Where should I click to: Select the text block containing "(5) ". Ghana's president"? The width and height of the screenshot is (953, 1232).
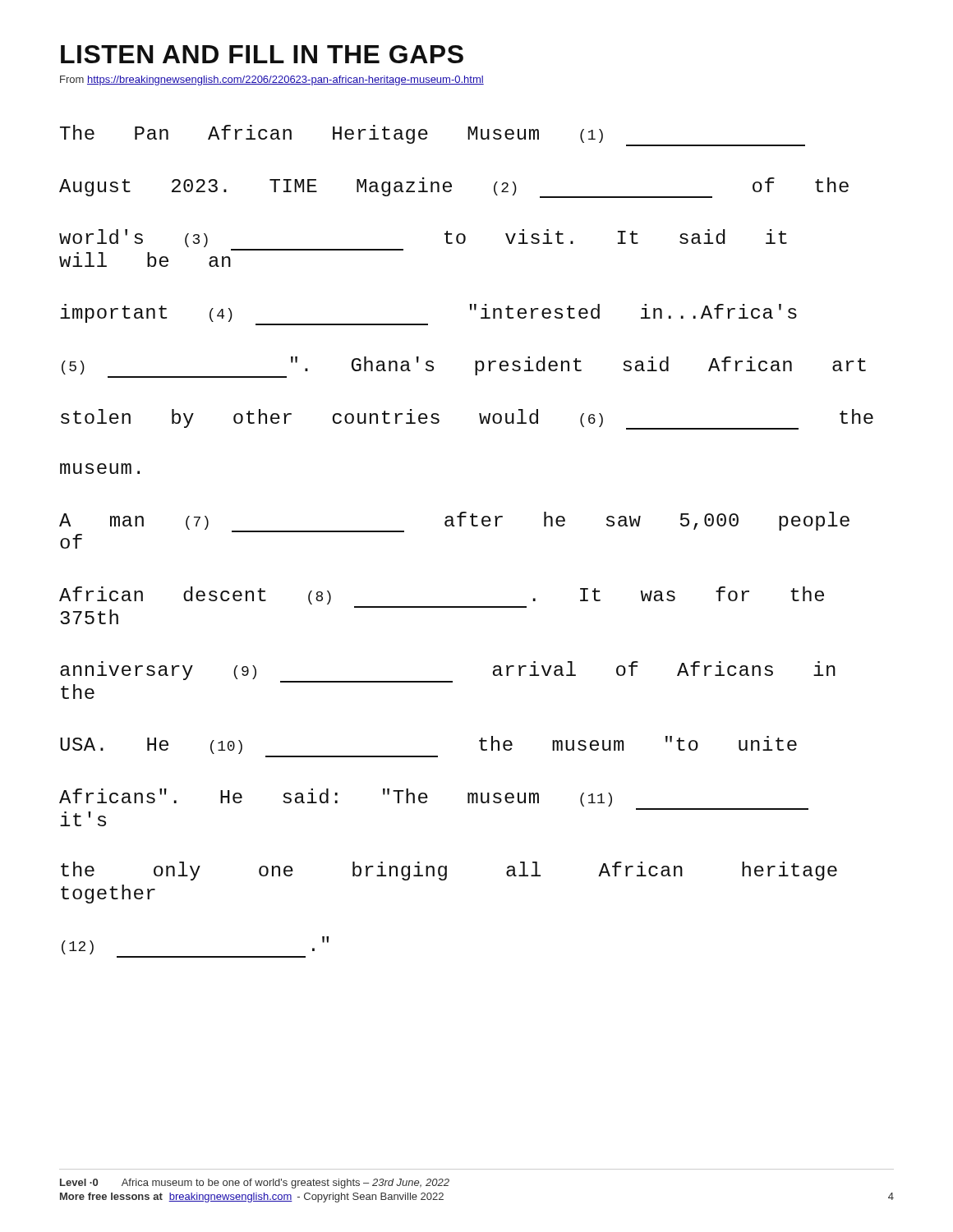464,365
